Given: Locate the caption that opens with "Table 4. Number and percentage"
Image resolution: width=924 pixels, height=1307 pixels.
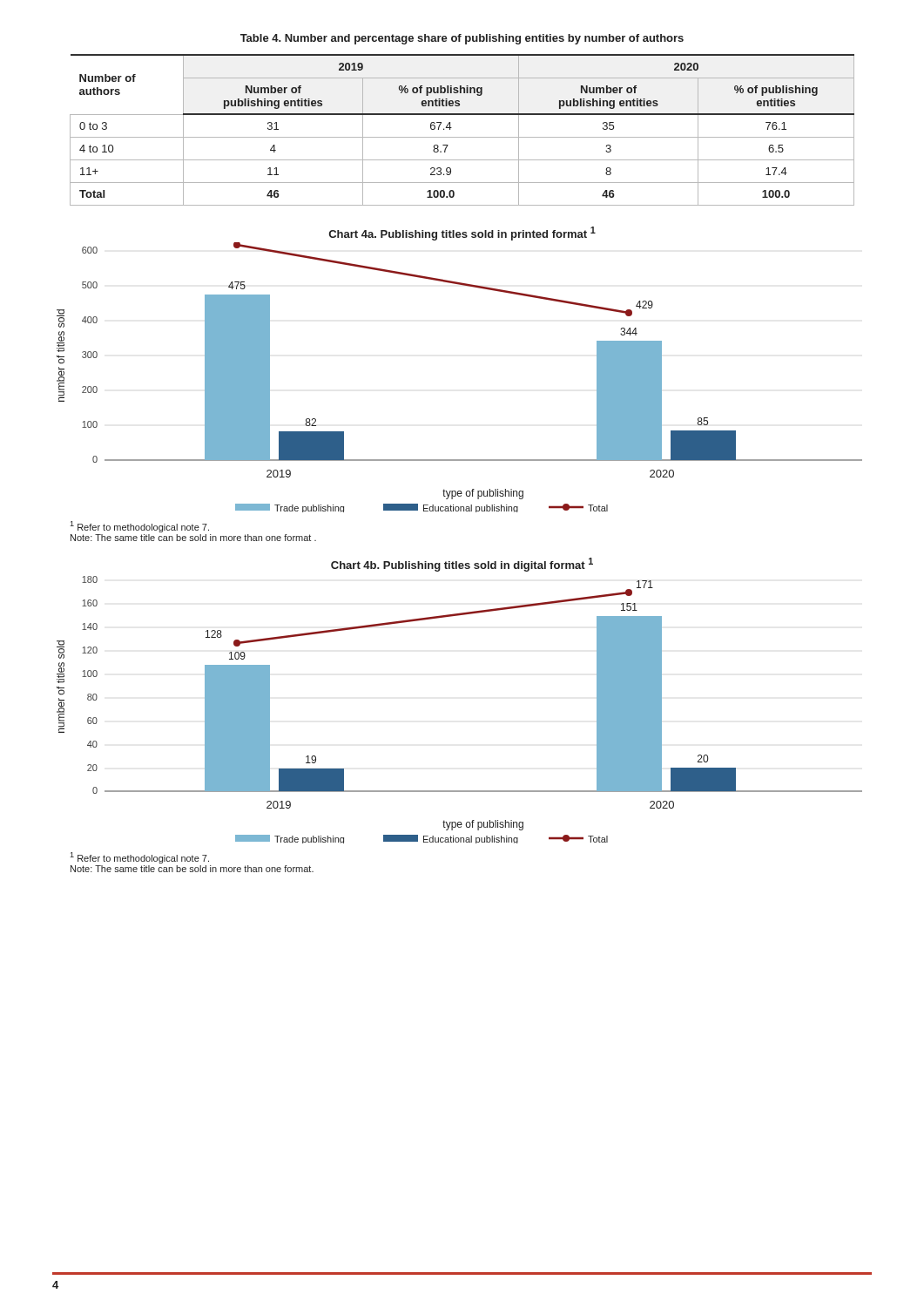Looking at the screenshot, I should coord(462,38).
